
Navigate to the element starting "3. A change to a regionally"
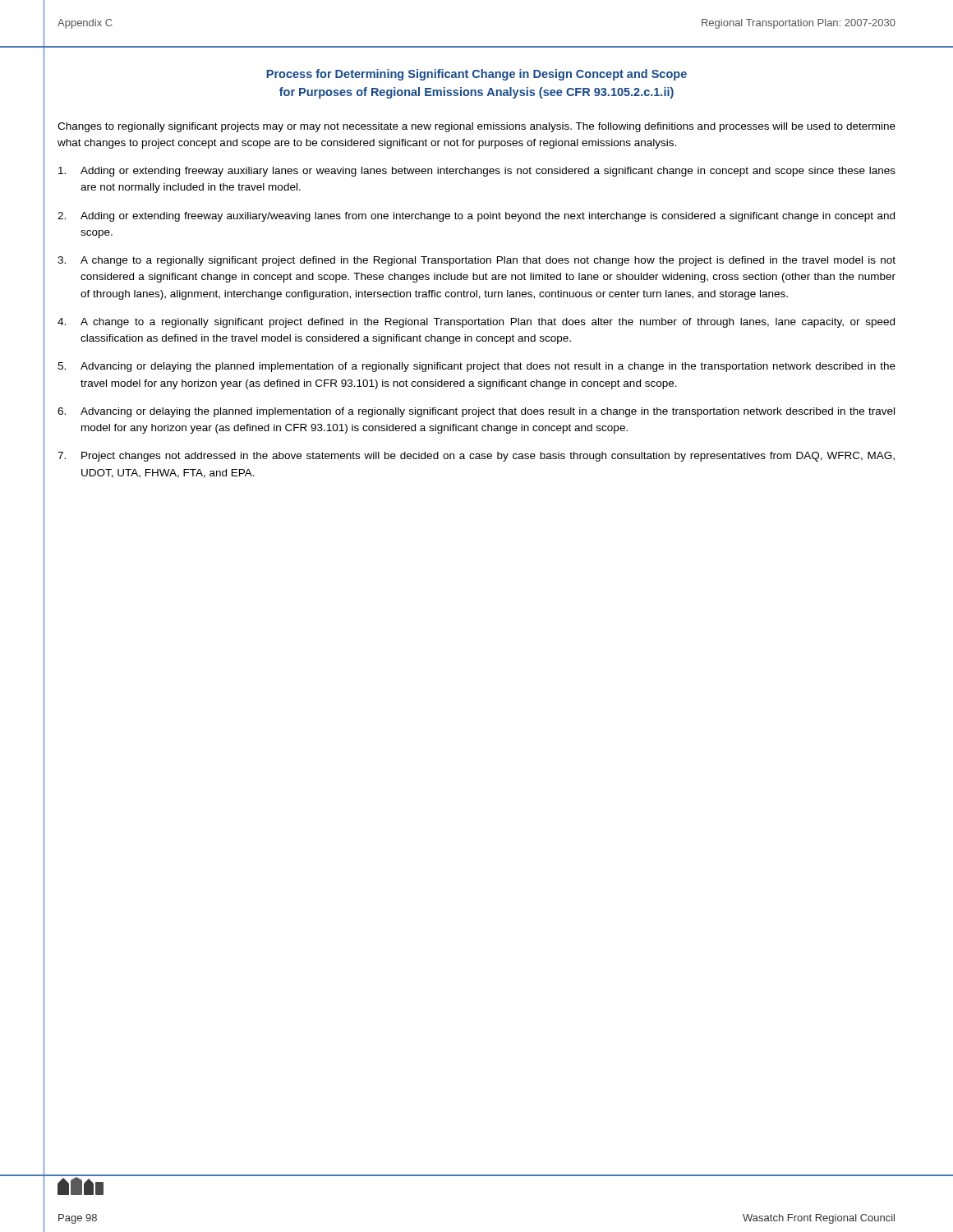[x=476, y=277]
